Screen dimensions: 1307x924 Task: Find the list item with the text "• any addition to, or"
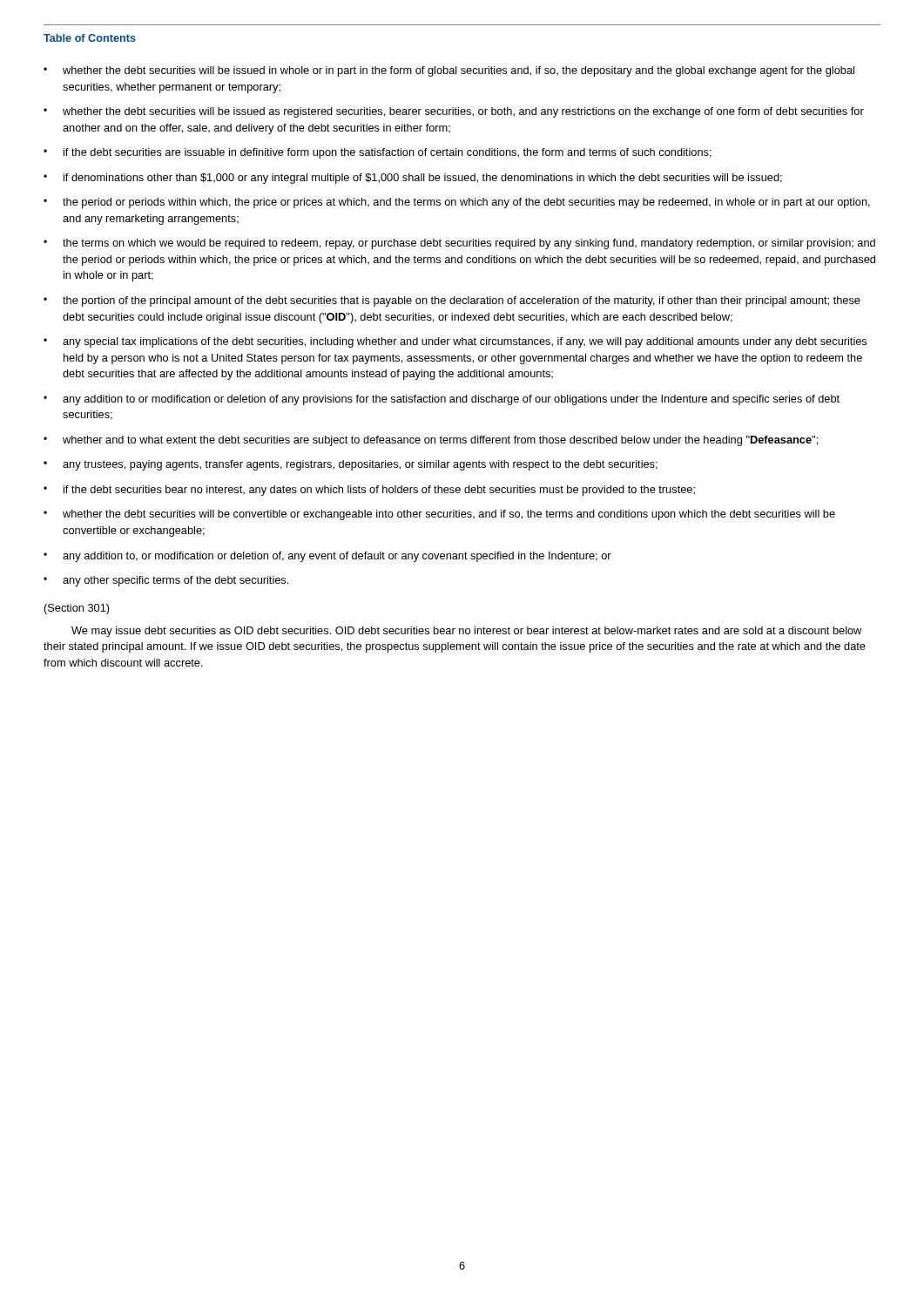462,556
